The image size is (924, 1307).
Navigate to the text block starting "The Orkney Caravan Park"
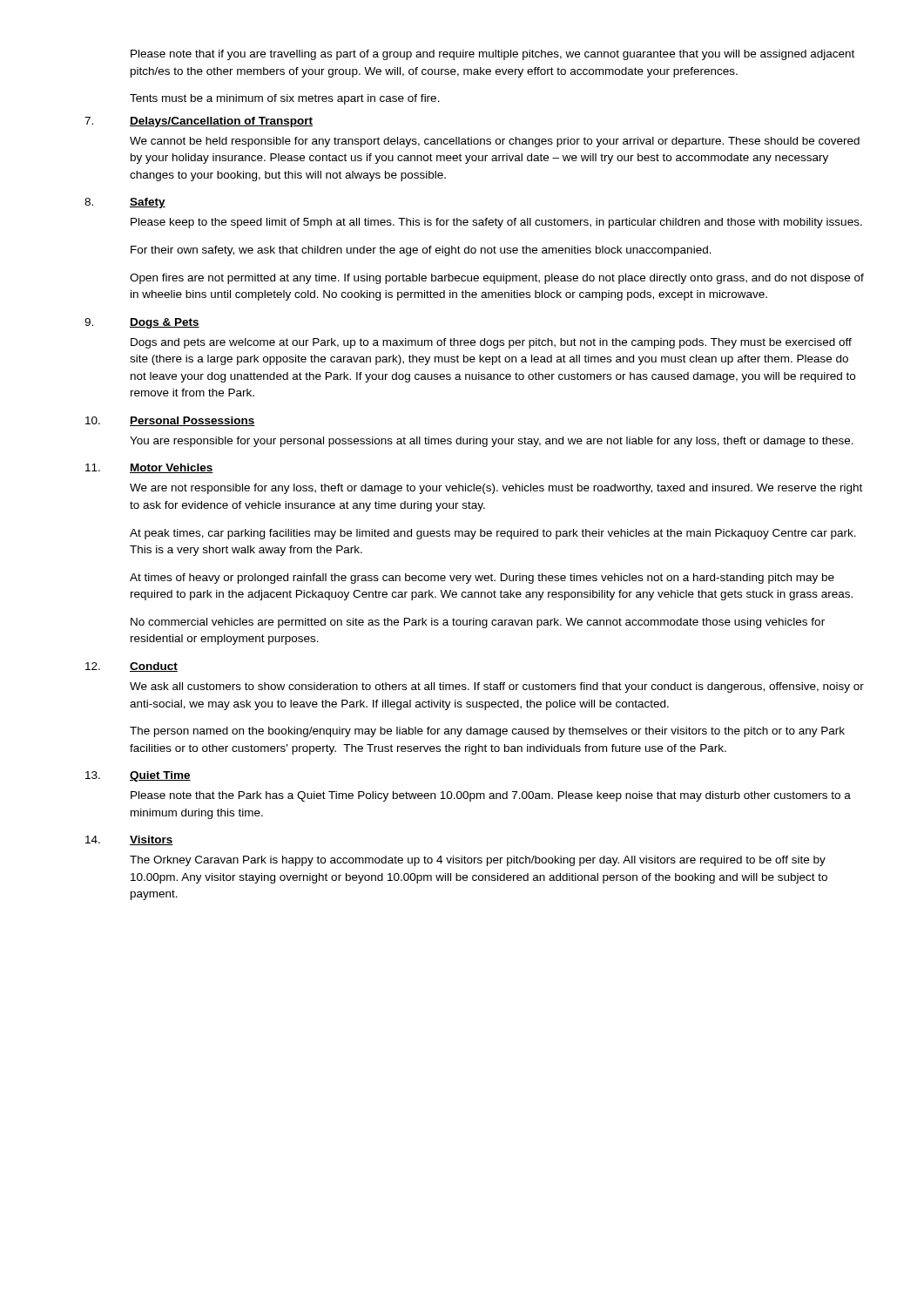(x=479, y=877)
